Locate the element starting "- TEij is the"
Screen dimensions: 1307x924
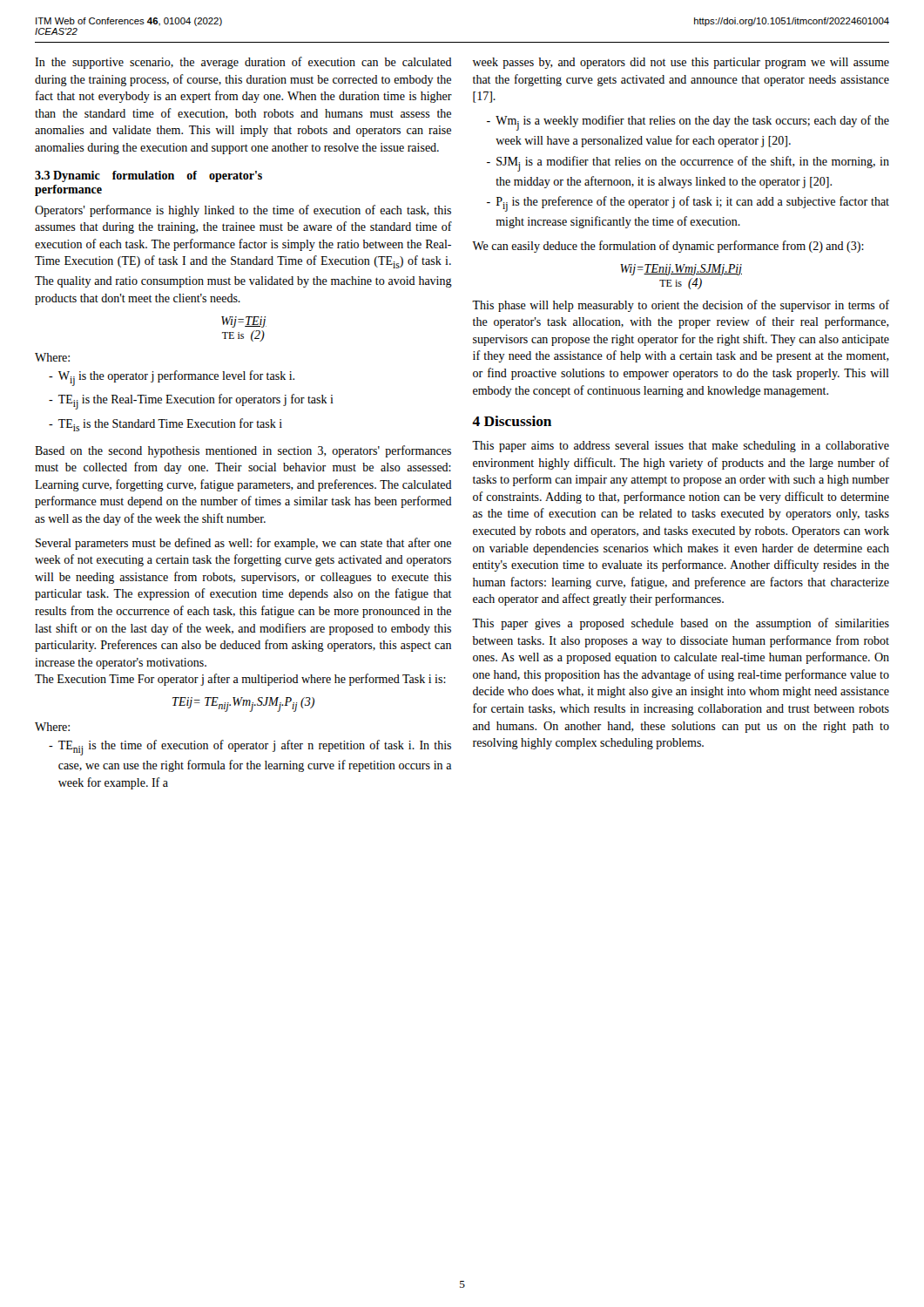[x=250, y=402]
